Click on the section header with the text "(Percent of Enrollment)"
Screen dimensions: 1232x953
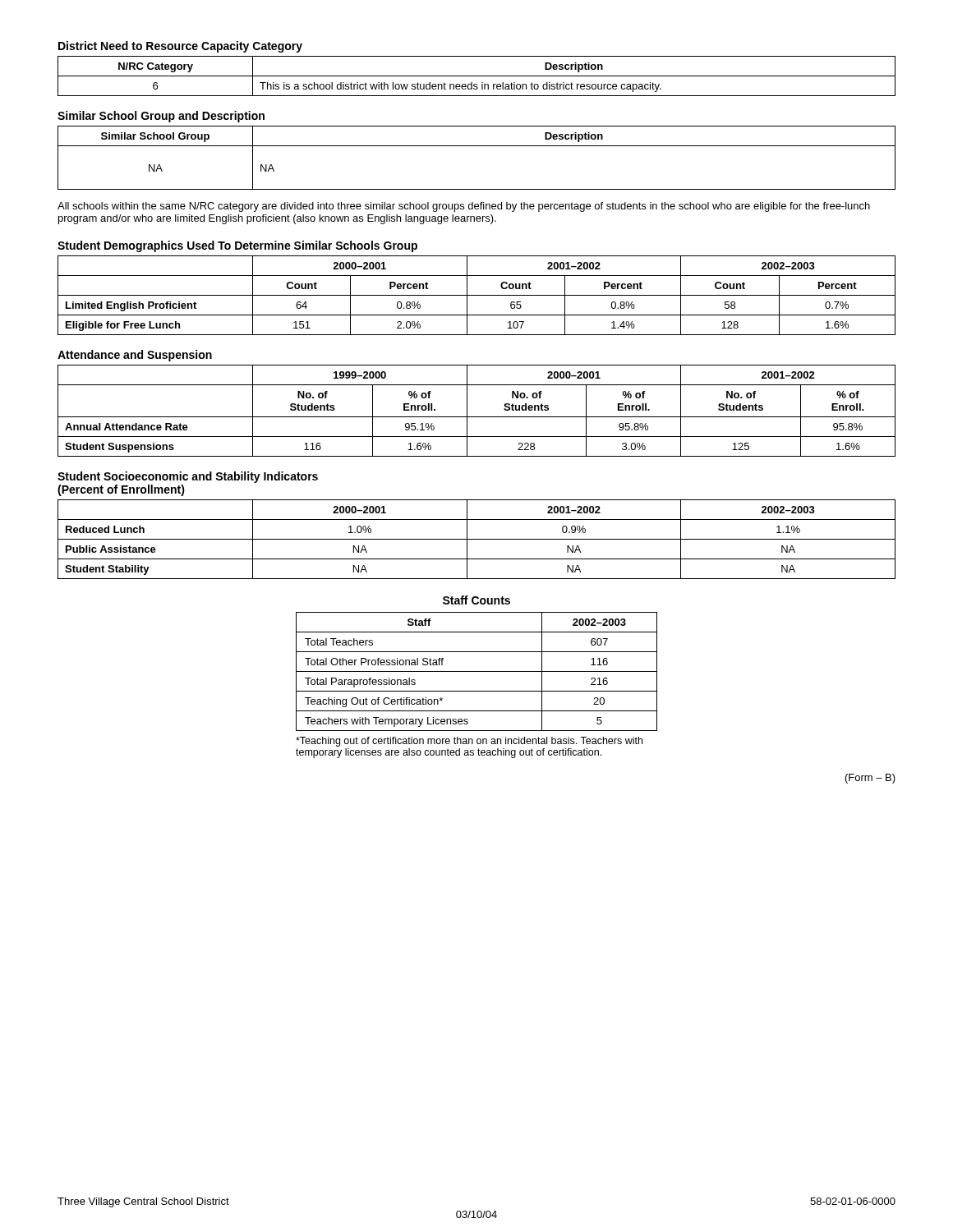pos(121,490)
